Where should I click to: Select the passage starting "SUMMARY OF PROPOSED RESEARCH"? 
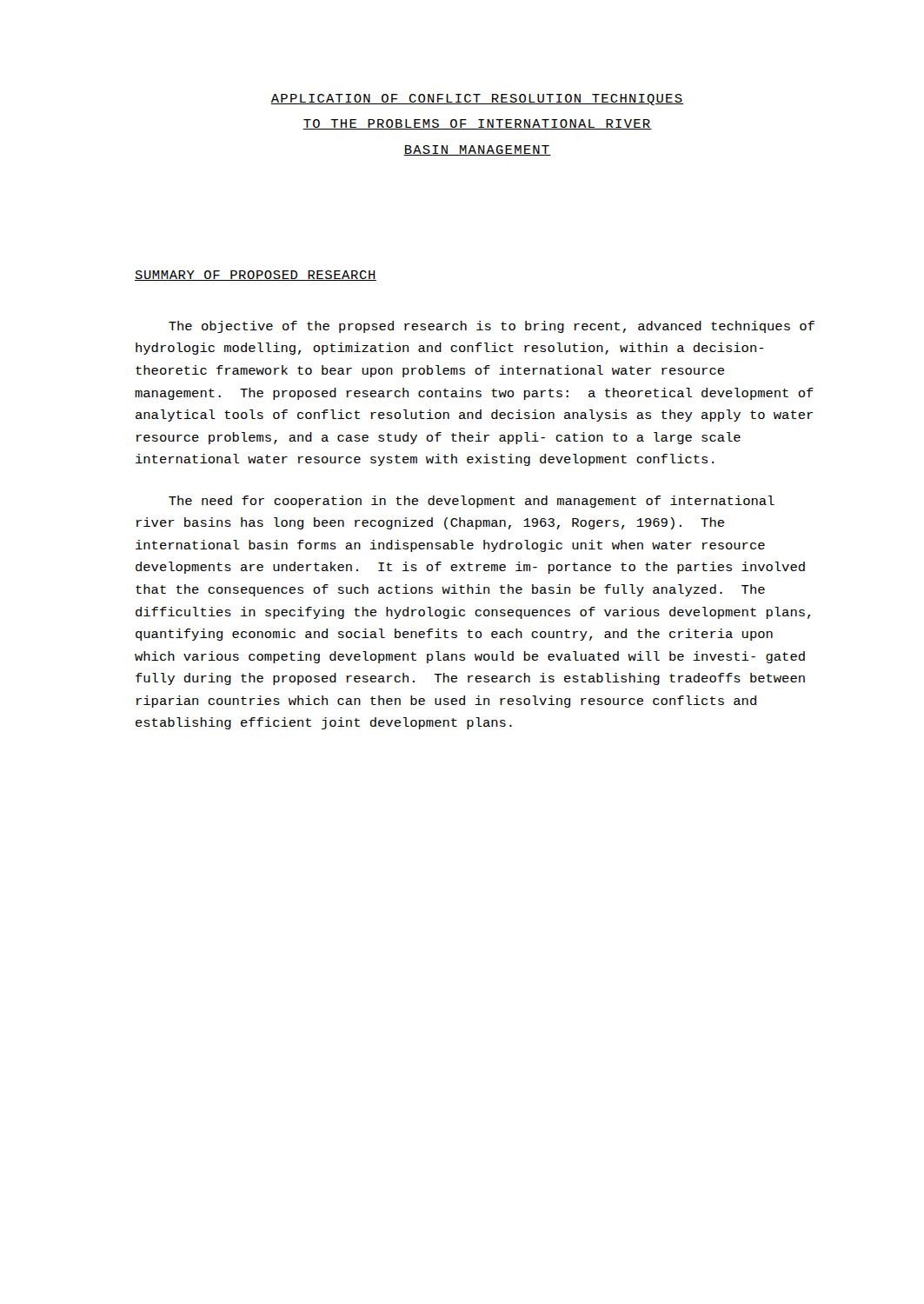click(255, 276)
